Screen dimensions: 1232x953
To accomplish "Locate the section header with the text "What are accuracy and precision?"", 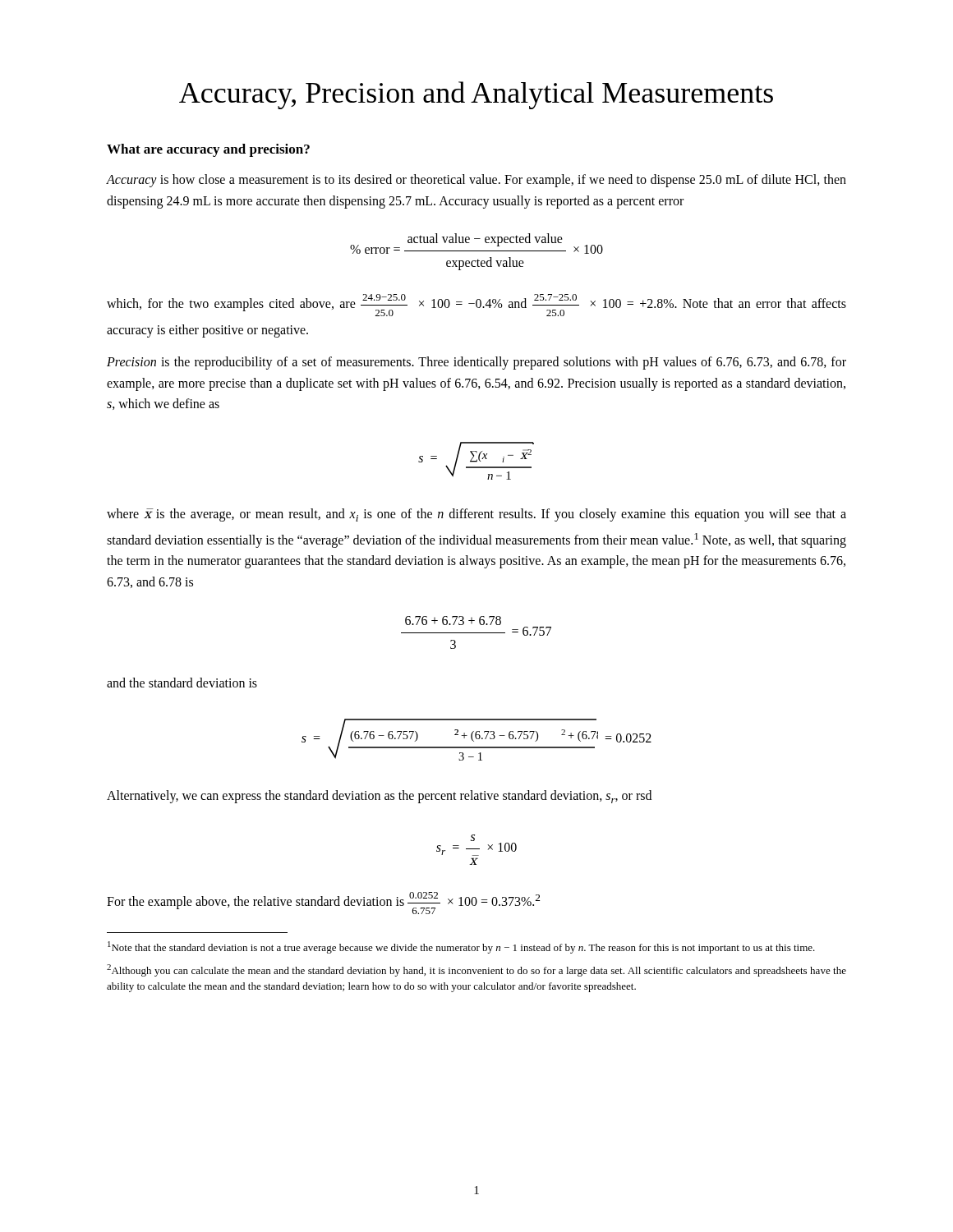I will pos(208,150).
